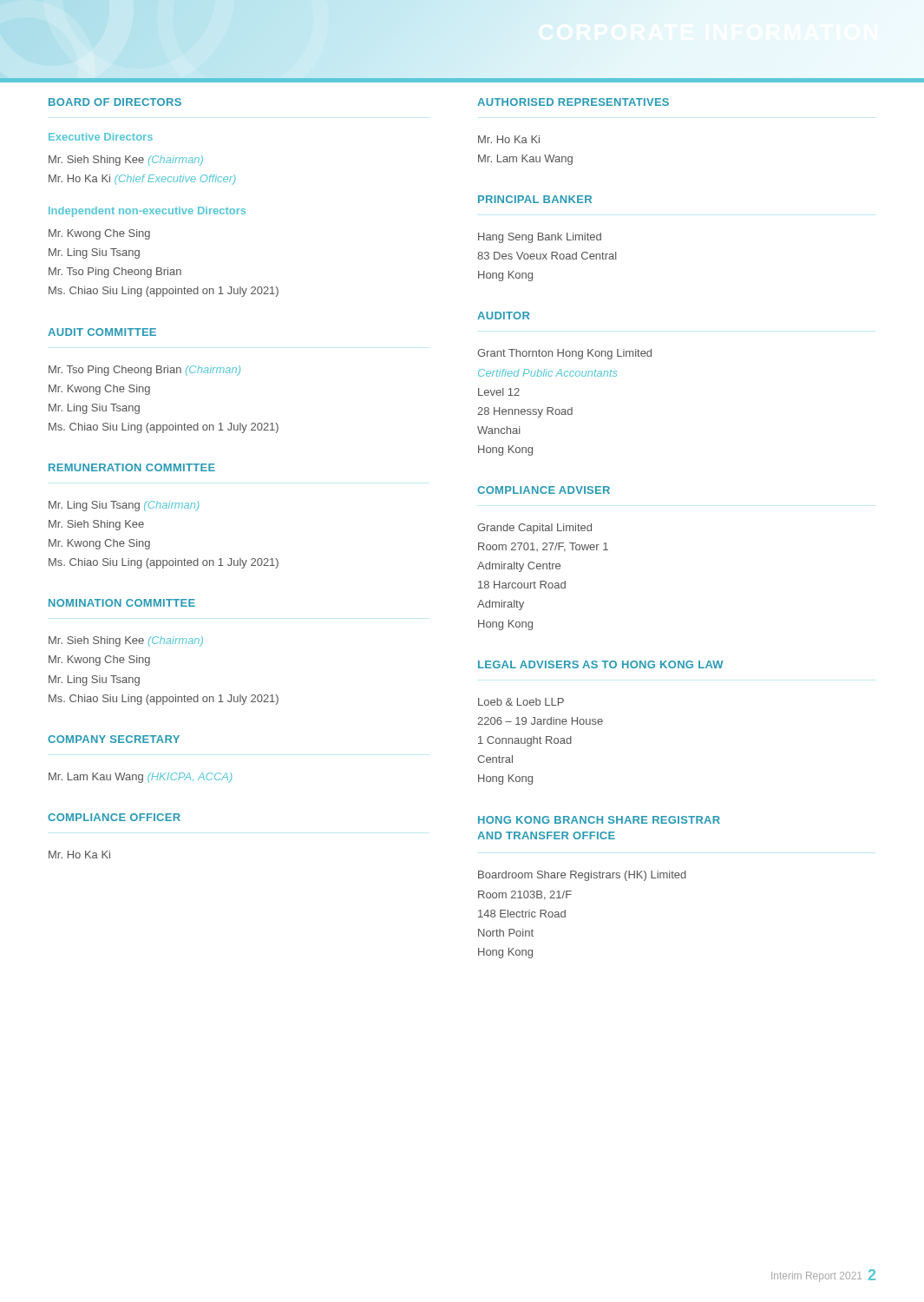The image size is (924, 1302).
Task: Navigate to the text block starting "Loeb & Loeb LLP 2206"
Action: [x=521, y=702]
